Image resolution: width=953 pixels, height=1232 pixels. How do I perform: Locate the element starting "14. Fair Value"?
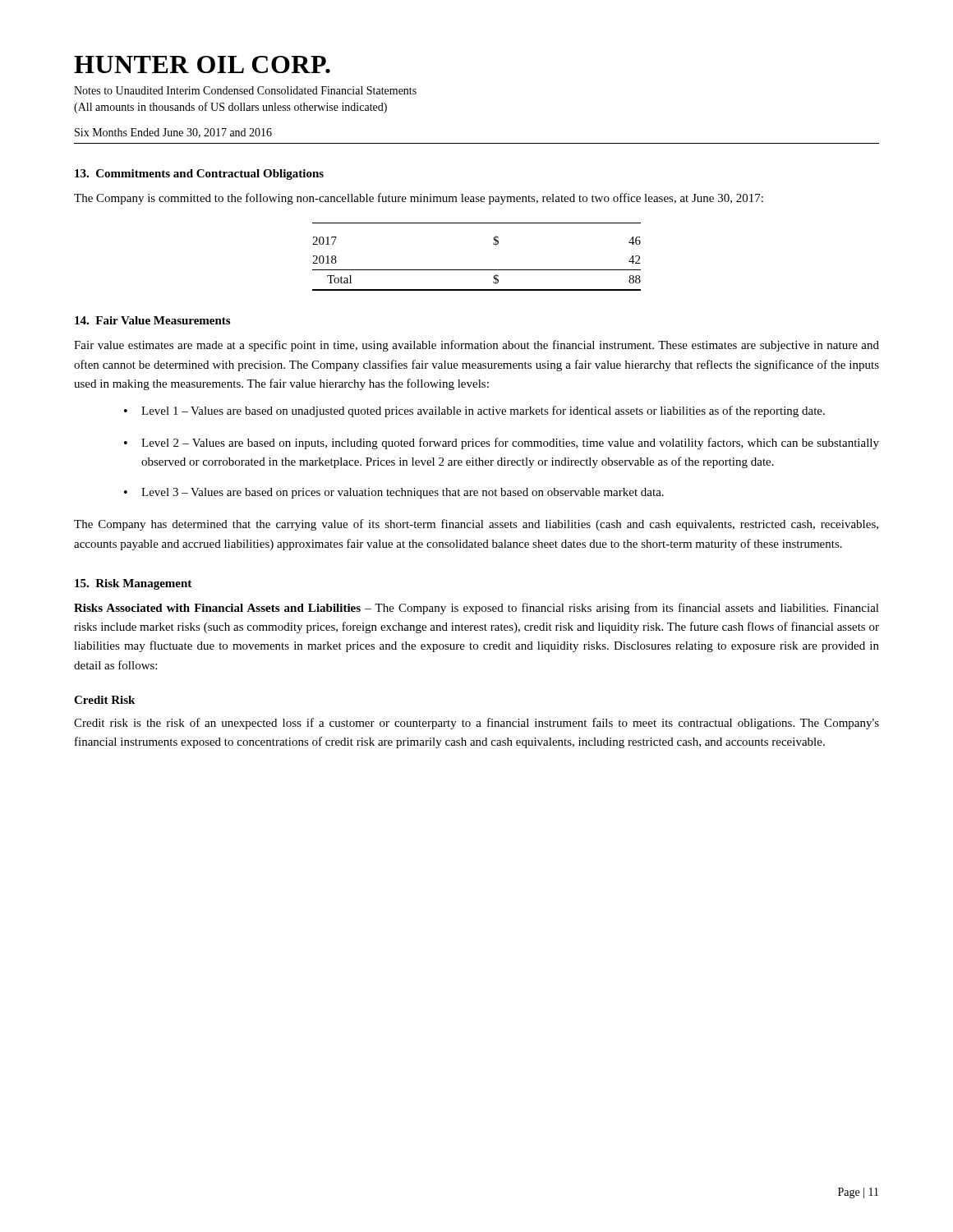tap(152, 321)
